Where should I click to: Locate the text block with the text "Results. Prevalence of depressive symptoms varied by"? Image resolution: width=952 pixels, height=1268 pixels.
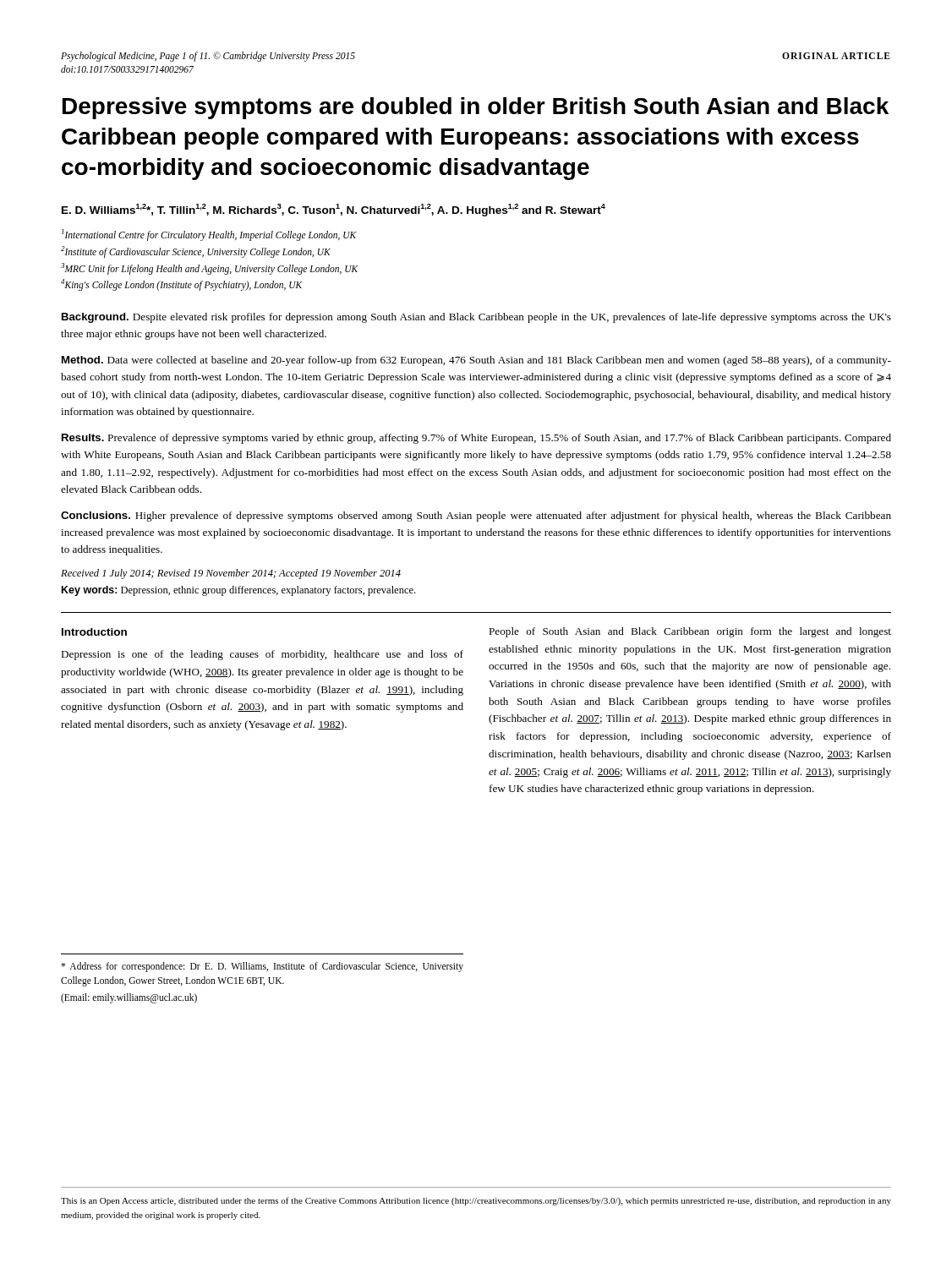tap(476, 463)
